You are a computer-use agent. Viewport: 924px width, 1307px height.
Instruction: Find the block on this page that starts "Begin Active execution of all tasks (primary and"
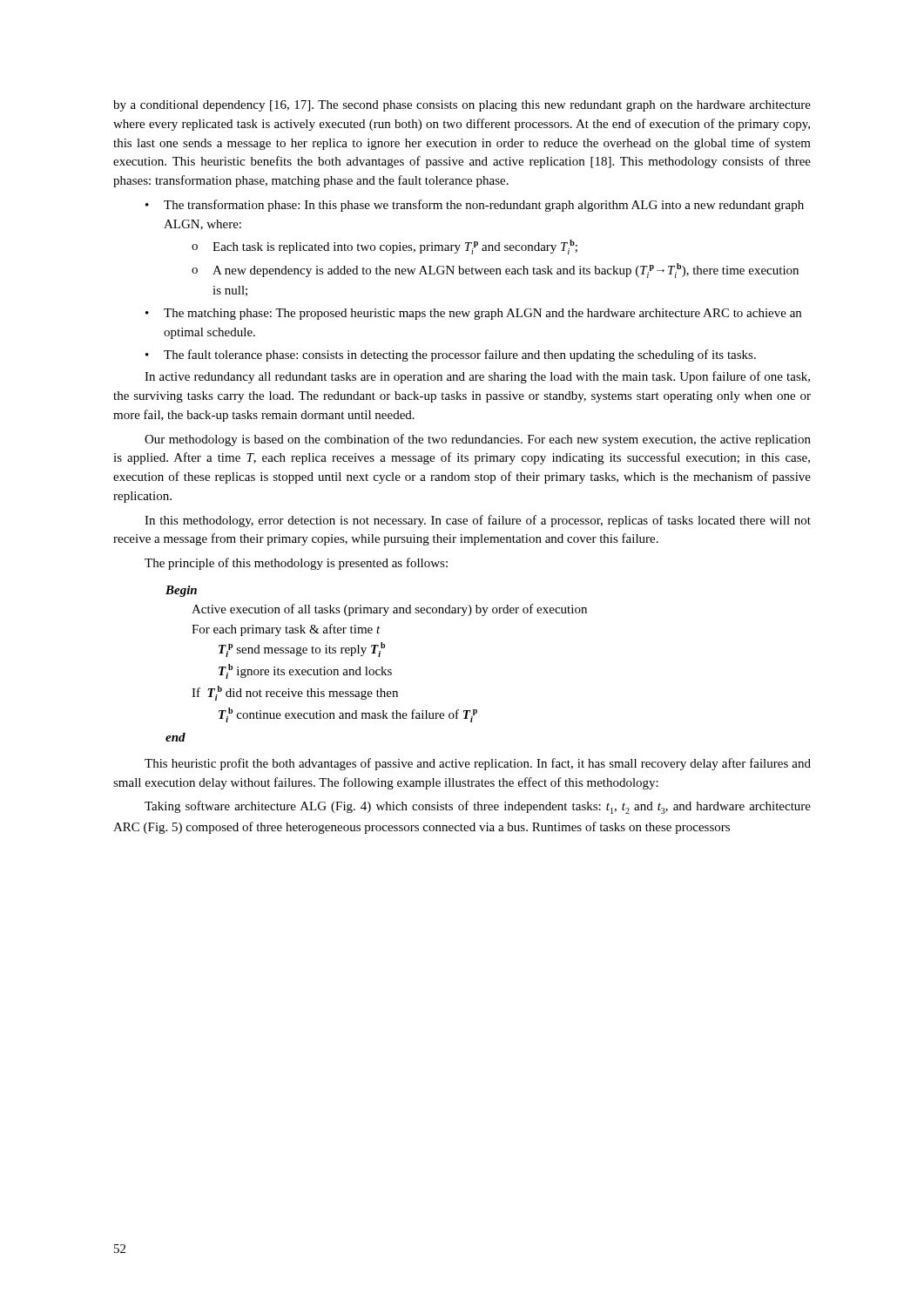[x=181, y=591]
